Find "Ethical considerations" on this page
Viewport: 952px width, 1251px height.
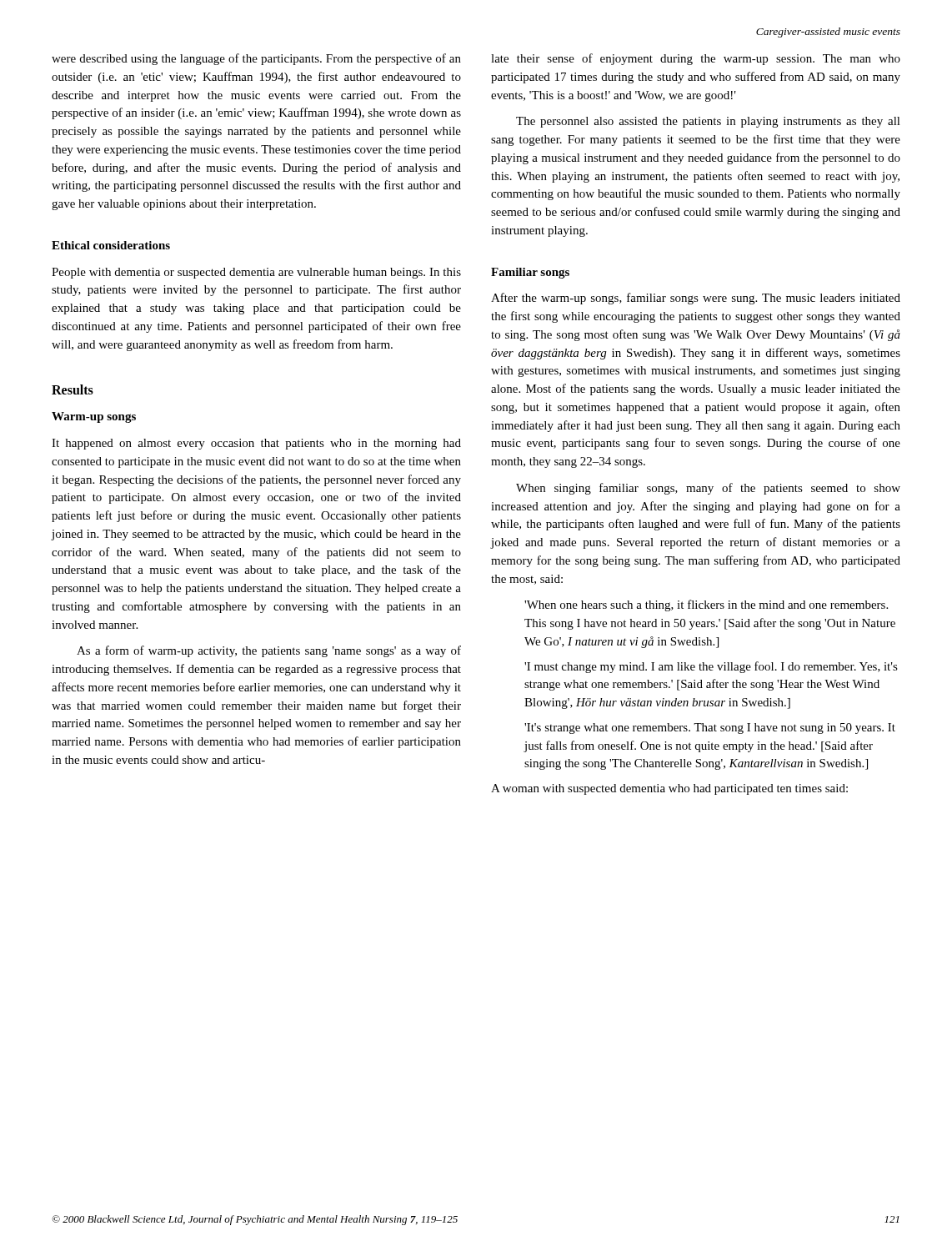pyautogui.click(x=111, y=245)
